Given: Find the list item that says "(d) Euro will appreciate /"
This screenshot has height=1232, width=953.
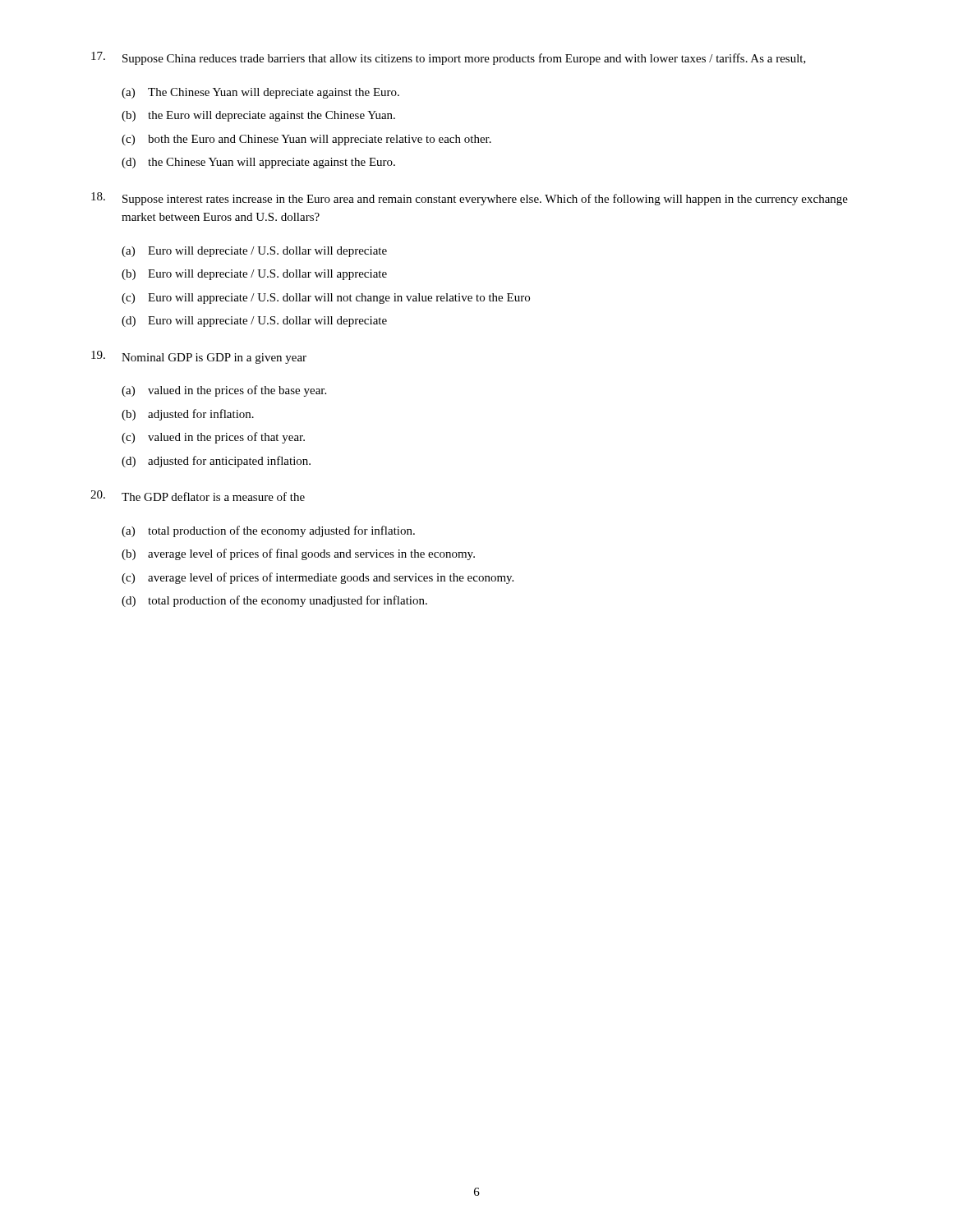Looking at the screenshot, I should coord(254,322).
